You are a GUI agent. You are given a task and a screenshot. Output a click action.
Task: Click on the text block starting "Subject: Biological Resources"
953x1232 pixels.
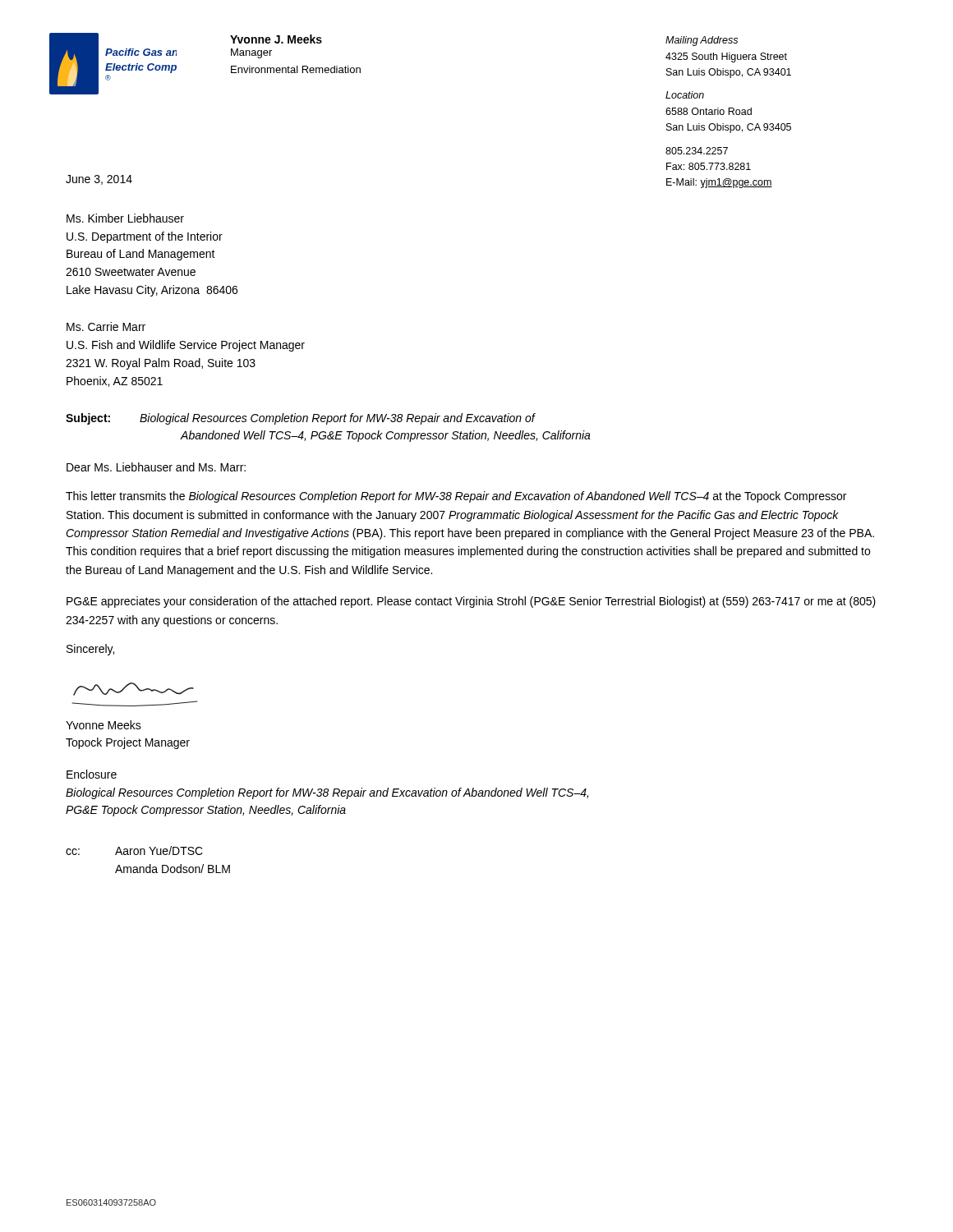(x=328, y=427)
